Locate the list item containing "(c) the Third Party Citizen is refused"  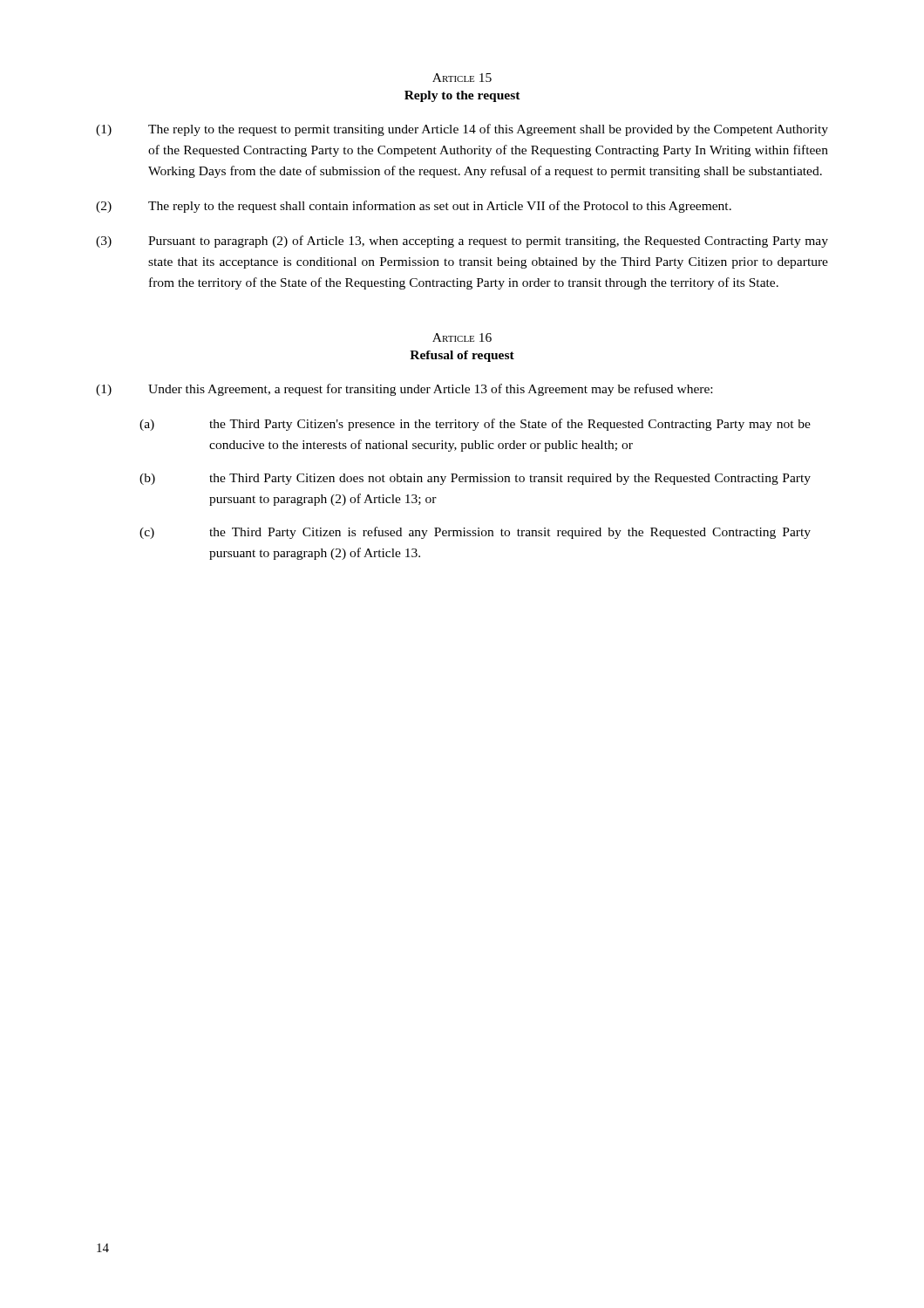(462, 543)
